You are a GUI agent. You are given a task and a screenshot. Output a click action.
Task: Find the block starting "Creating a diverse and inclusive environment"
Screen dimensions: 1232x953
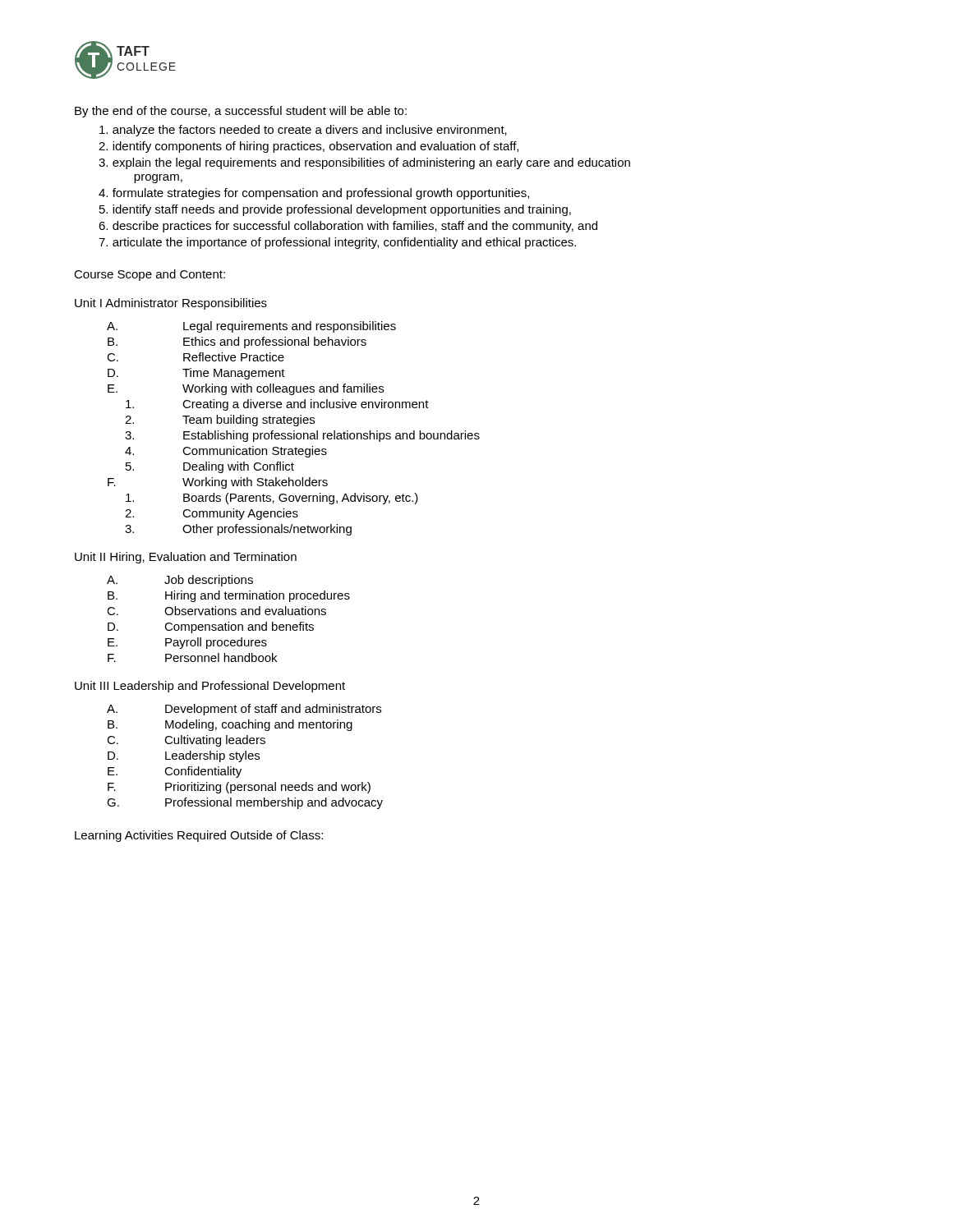[277, 405]
